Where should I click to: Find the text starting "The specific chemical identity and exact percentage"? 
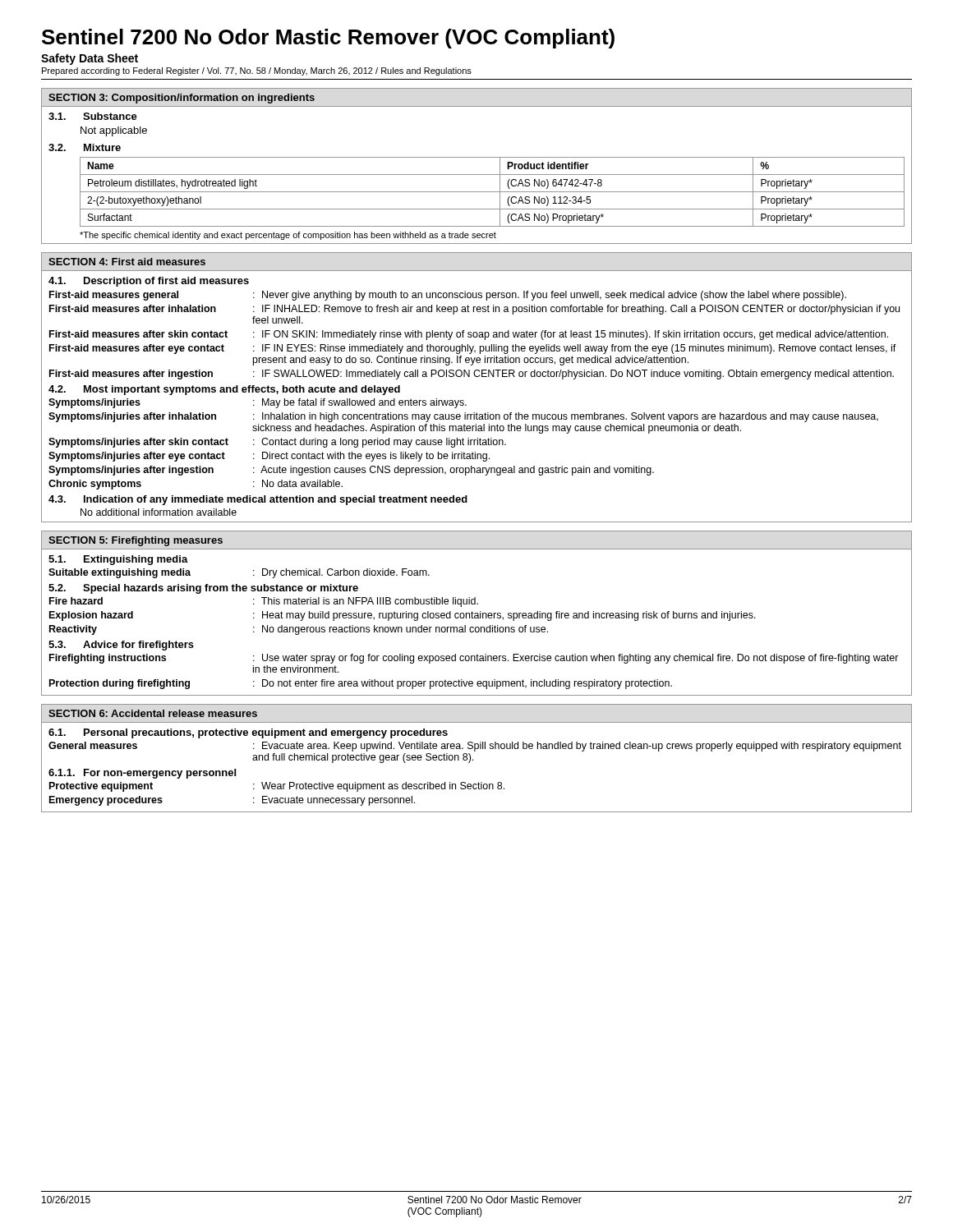tap(492, 235)
